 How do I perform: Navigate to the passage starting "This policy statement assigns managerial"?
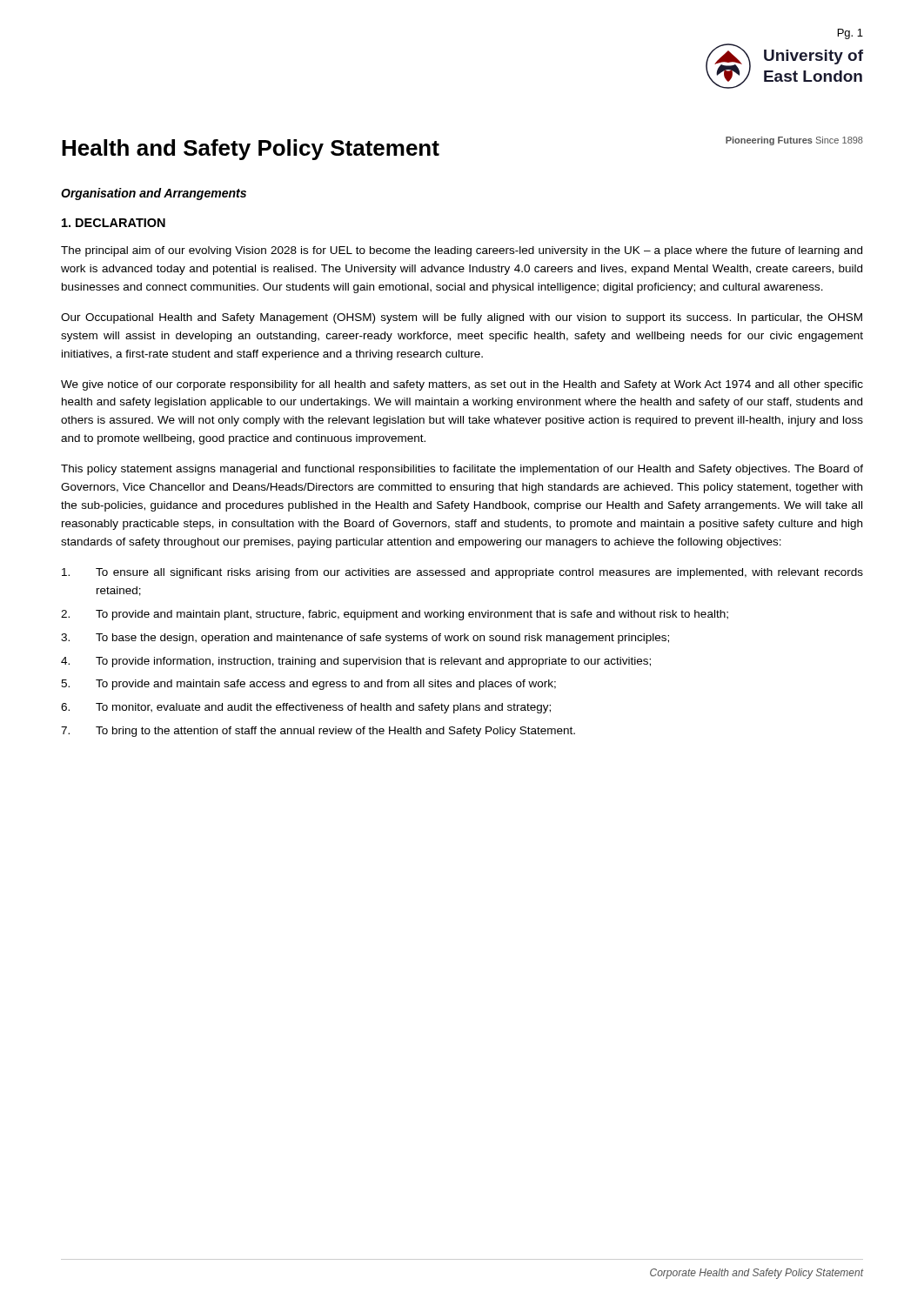pyautogui.click(x=462, y=505)
